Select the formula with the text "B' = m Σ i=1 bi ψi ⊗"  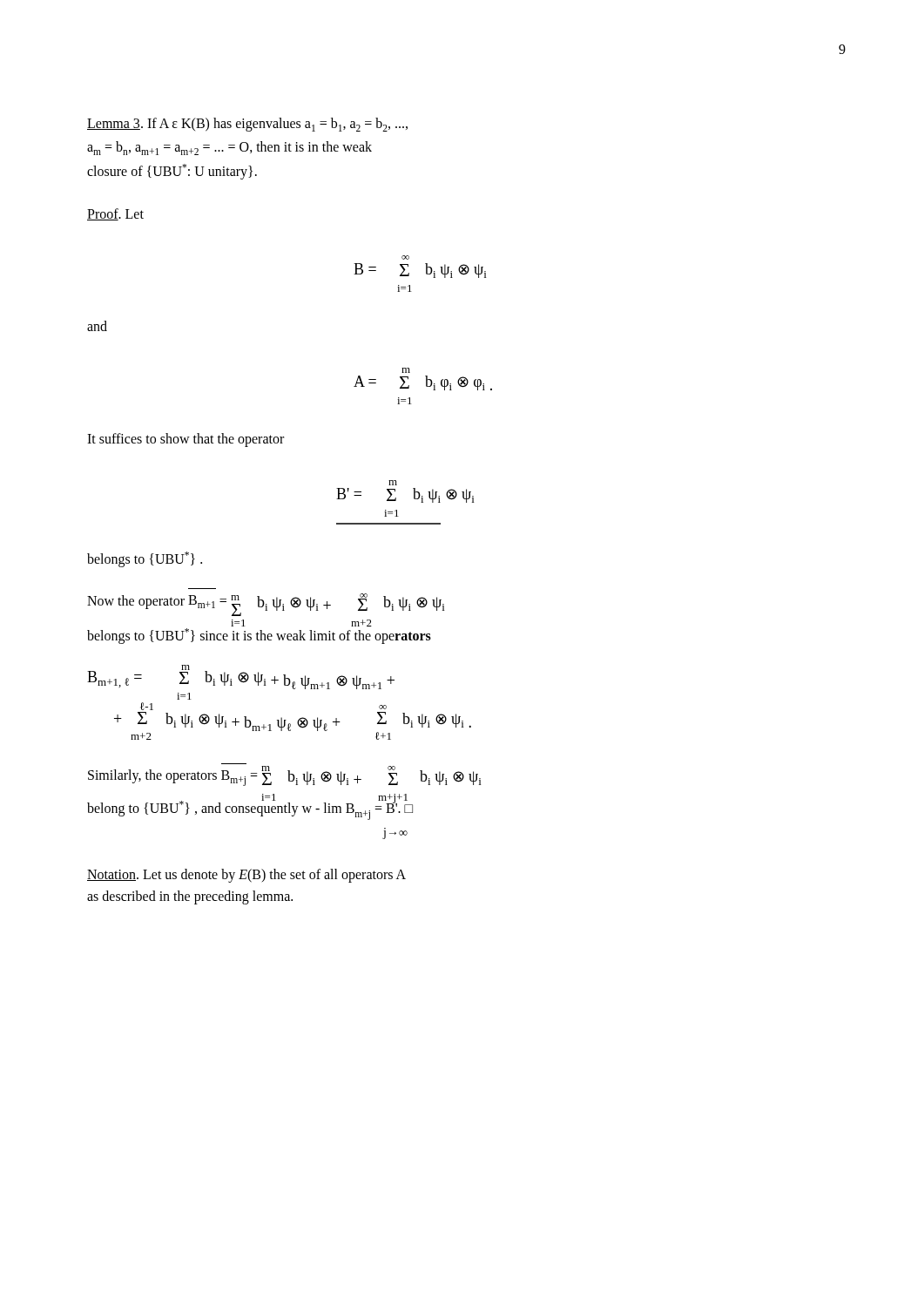pyautogui.click(x=466, y=497)
